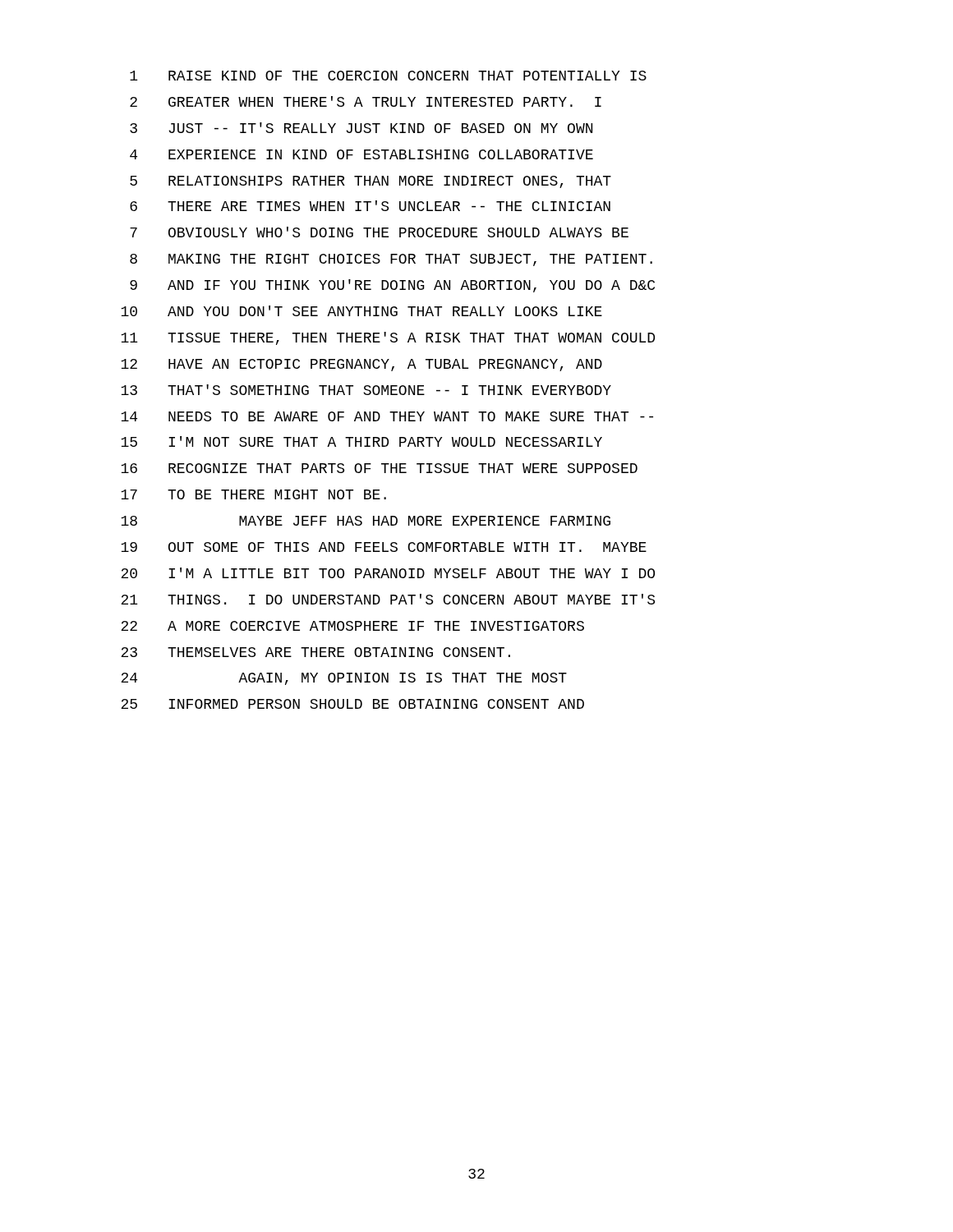
Task: Locate the block of text that opens with "1 RAISE KIND OF THE COERCION"
Action: (x=373, y=77)
